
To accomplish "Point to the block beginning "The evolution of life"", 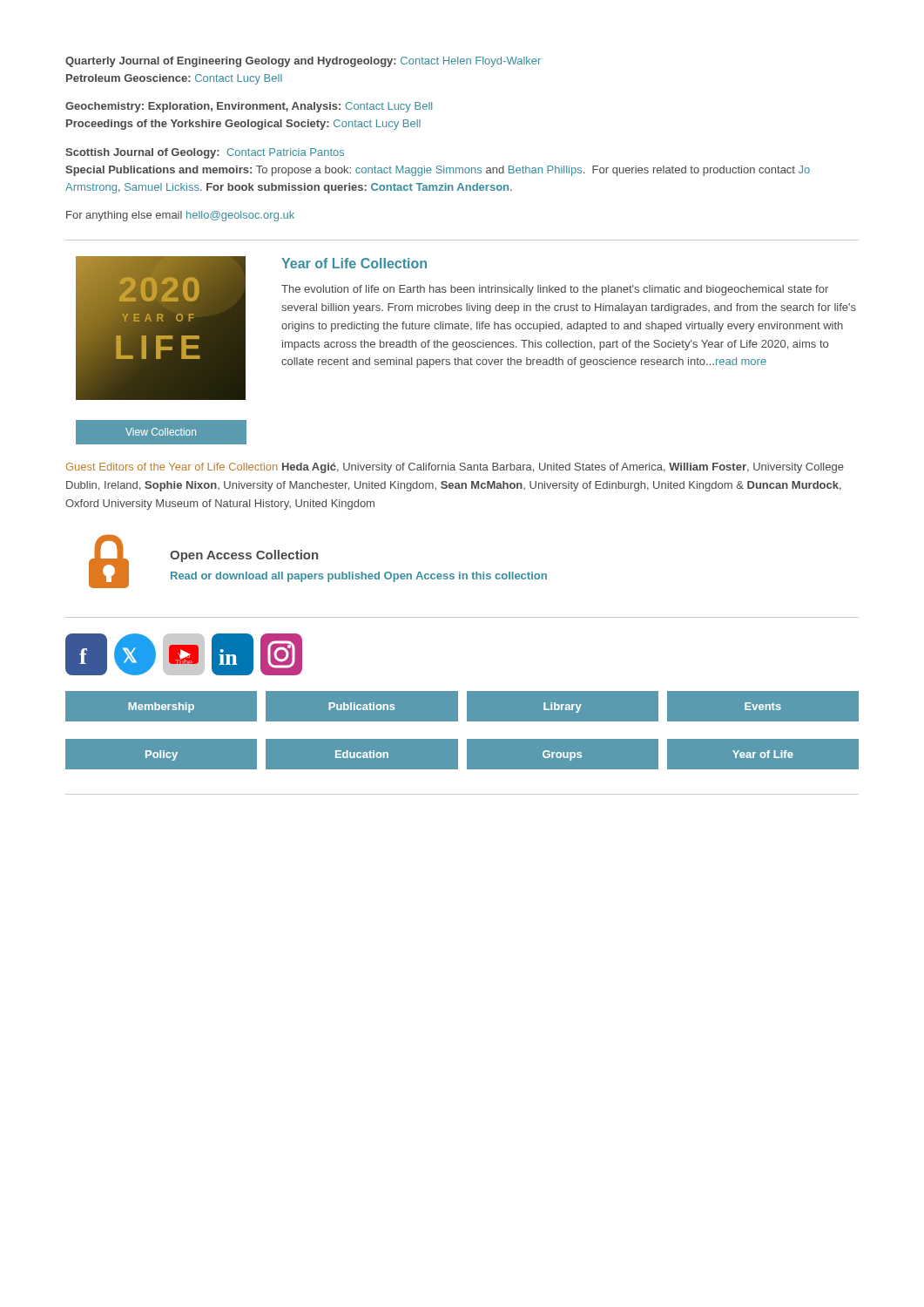I will pyautogui.click(x=569, y=325).
